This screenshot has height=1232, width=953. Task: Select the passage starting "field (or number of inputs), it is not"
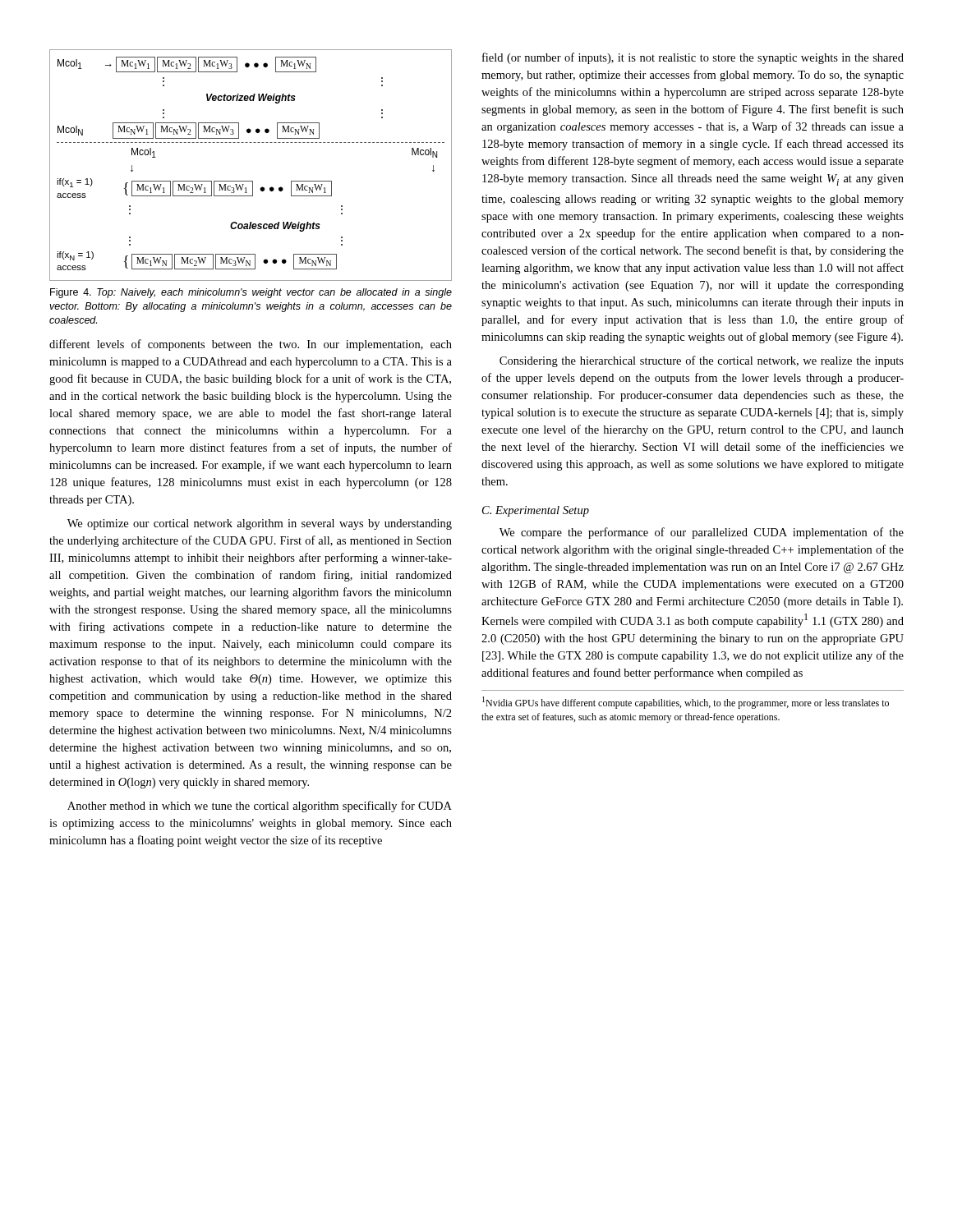[693, 197]
